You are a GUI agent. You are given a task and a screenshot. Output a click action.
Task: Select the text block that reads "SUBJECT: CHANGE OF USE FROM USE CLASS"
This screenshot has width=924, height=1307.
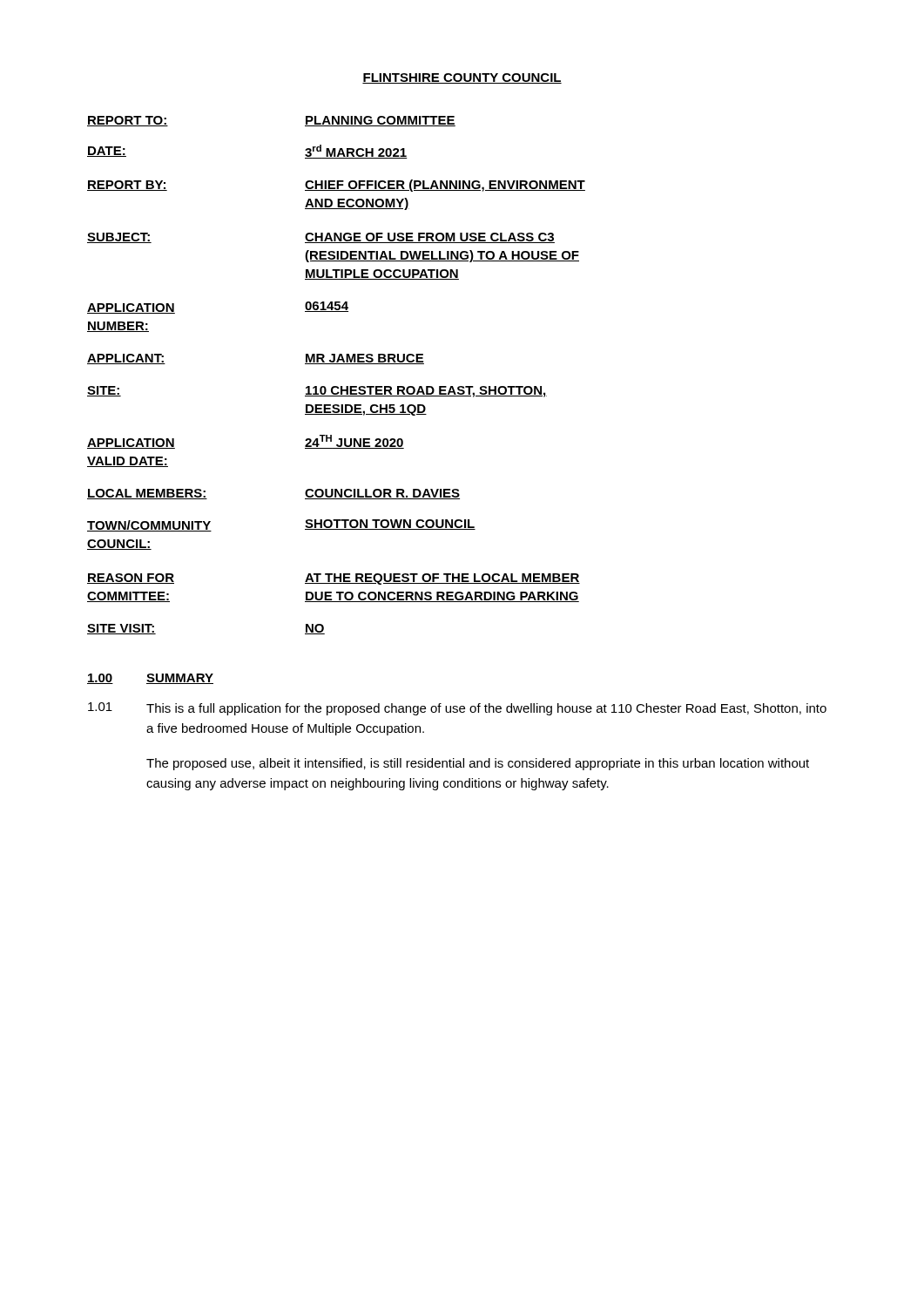[x=333, y=255]
